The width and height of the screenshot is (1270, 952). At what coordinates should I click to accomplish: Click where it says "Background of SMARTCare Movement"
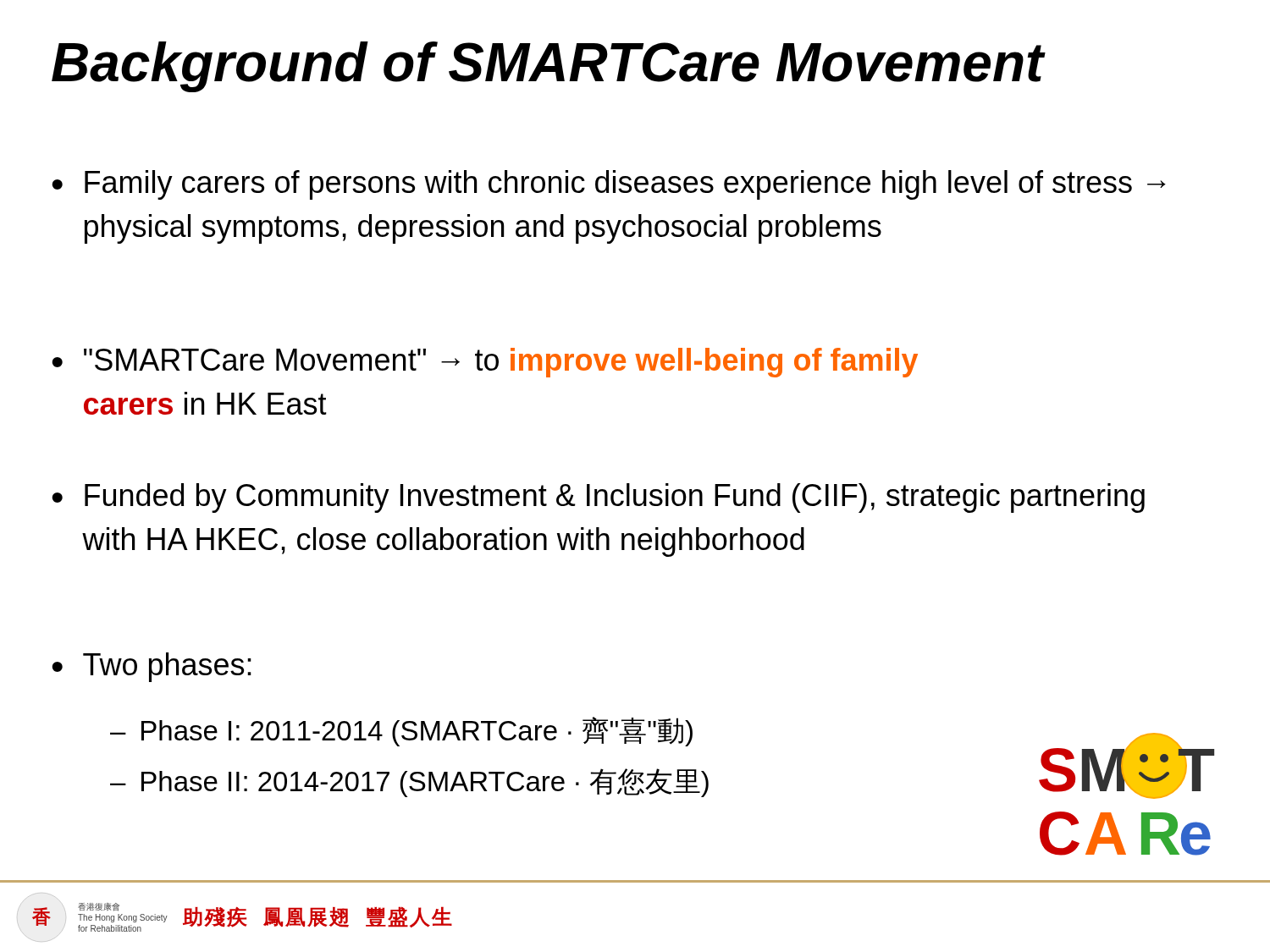click(547, 63)
